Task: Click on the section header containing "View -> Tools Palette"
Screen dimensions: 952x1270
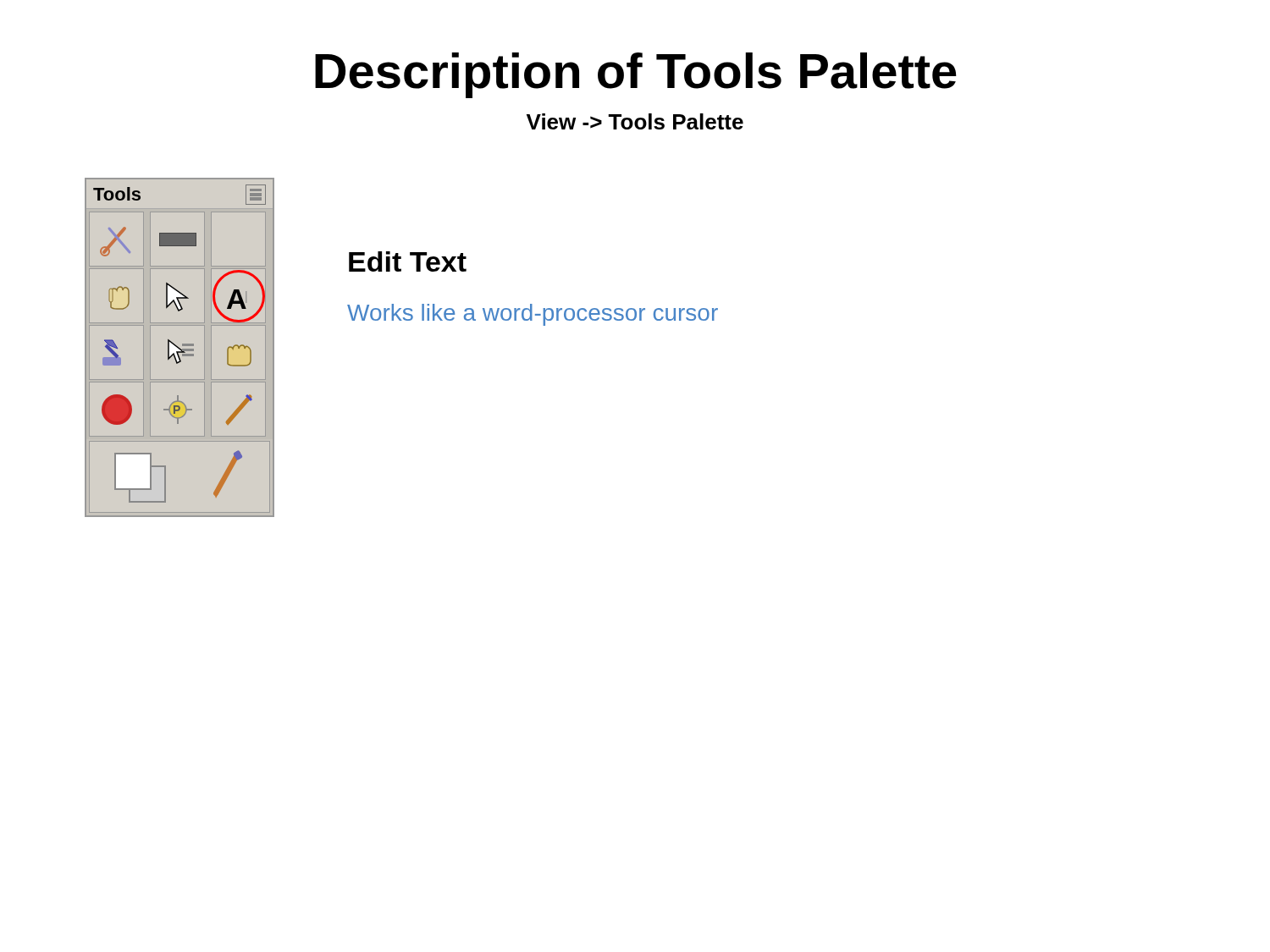Action: click(x=635, y=122)
